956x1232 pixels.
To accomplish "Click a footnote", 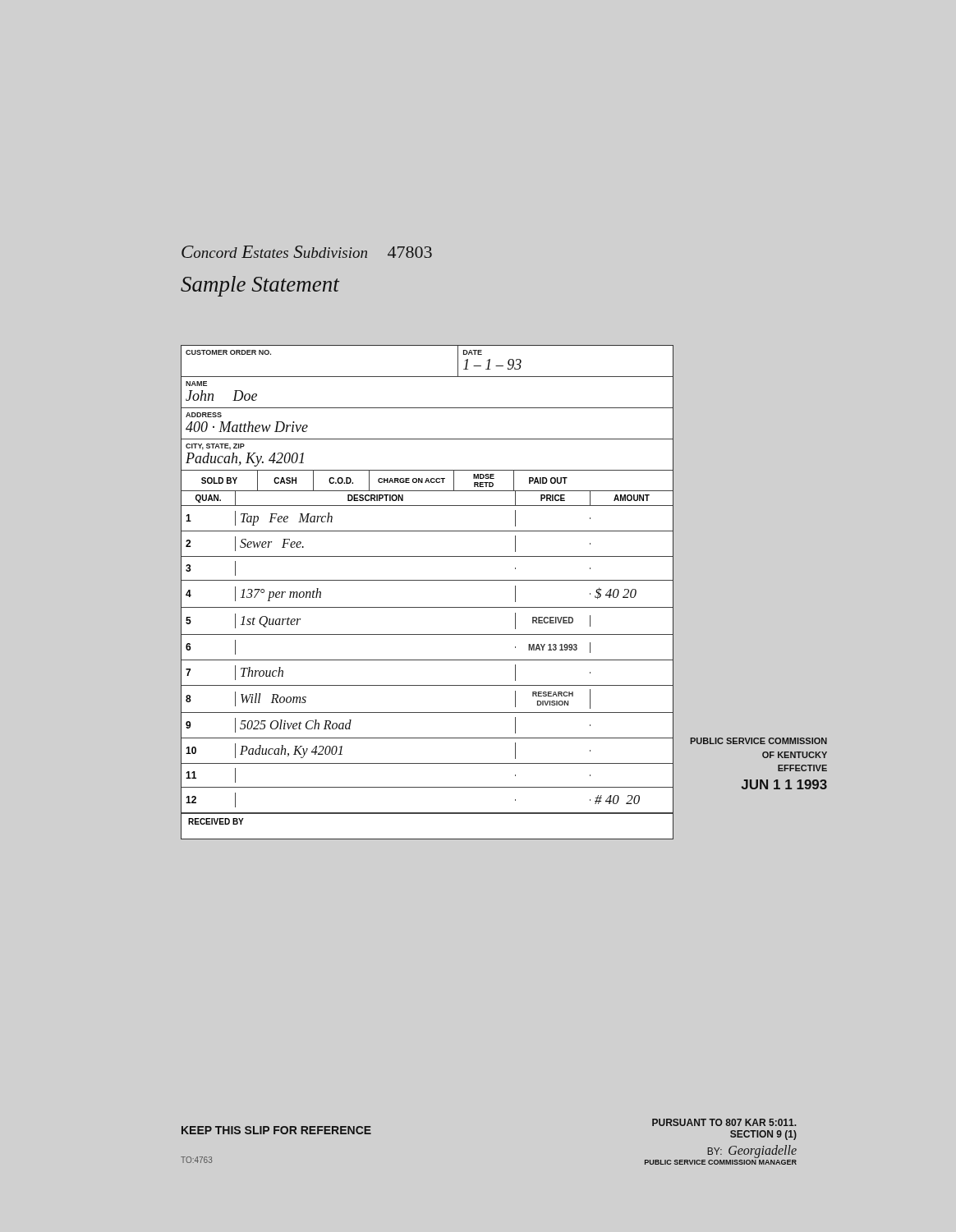I will 197,1160.
